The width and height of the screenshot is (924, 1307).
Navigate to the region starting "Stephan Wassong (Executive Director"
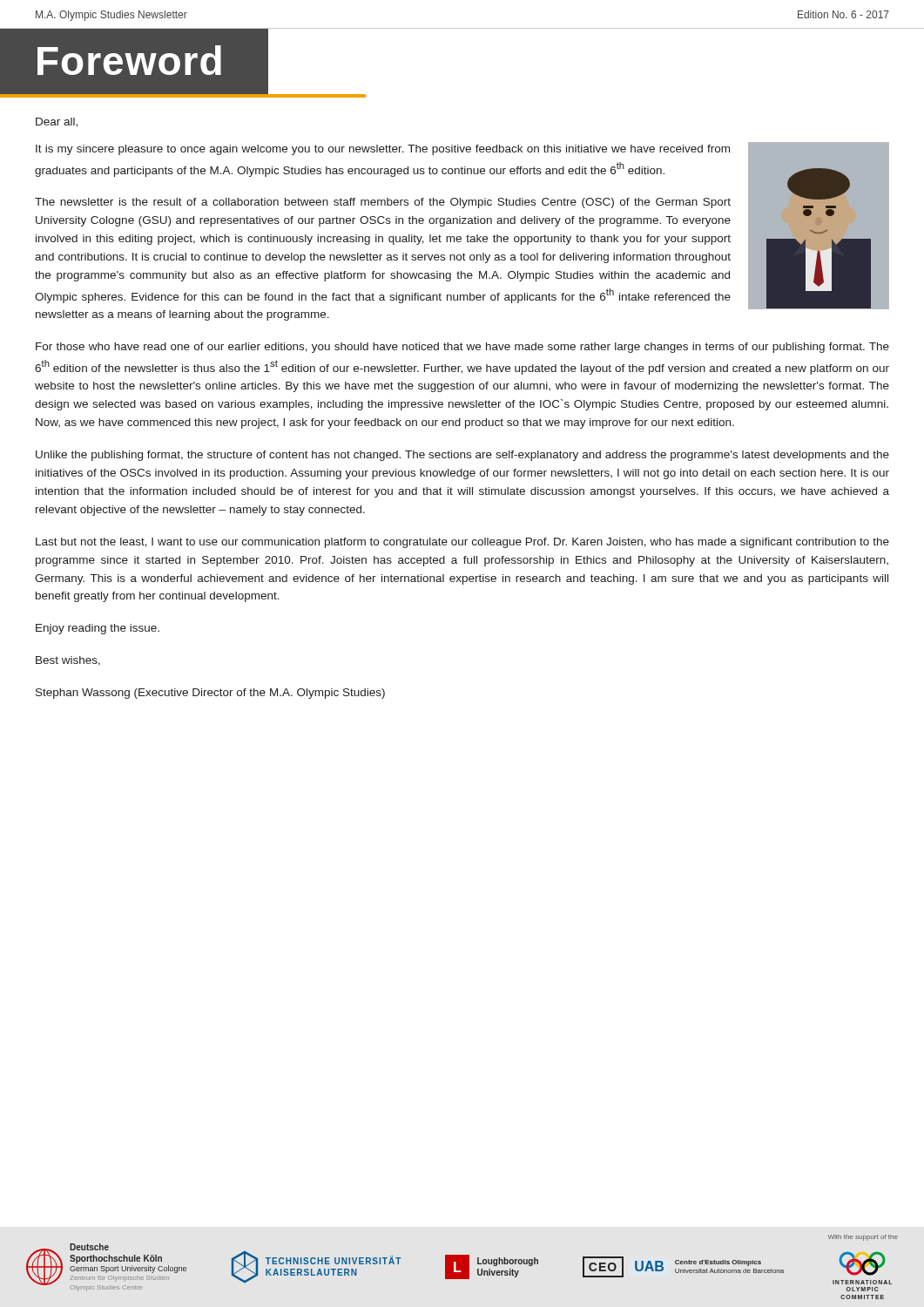click(210, 692)
